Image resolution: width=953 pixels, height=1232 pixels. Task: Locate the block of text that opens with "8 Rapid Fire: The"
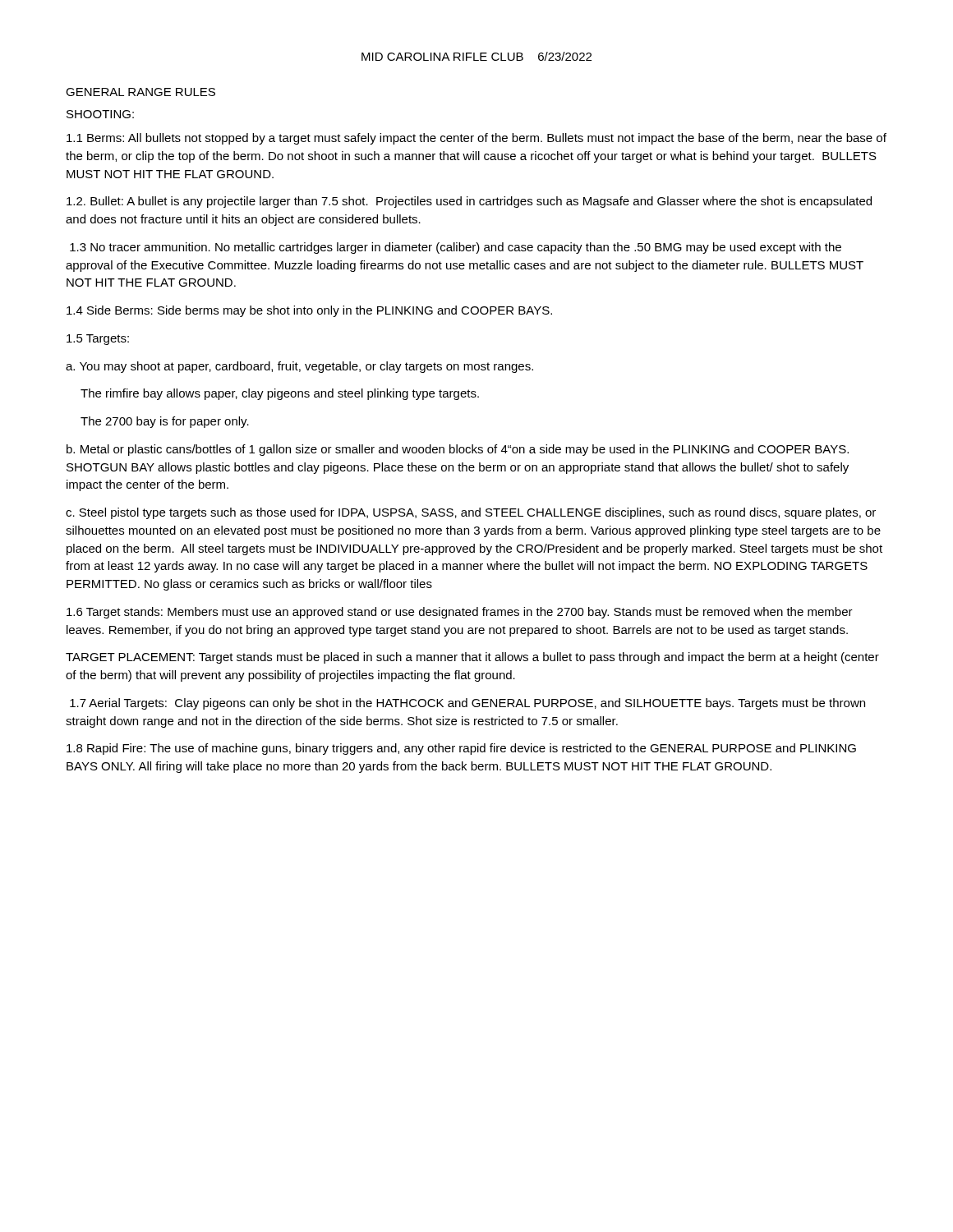[x=461, y=757]
